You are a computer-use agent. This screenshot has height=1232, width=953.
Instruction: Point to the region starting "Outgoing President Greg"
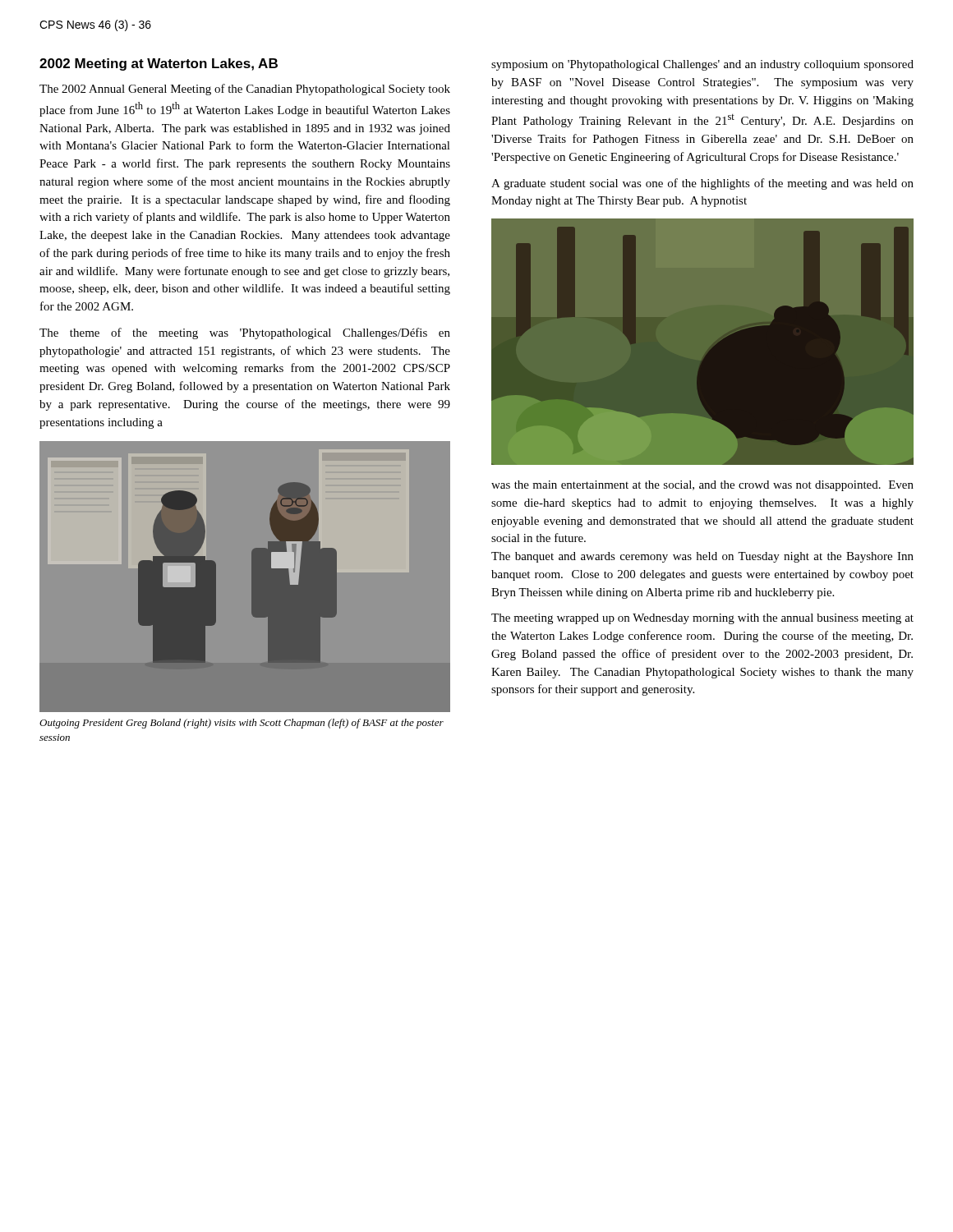241,730
